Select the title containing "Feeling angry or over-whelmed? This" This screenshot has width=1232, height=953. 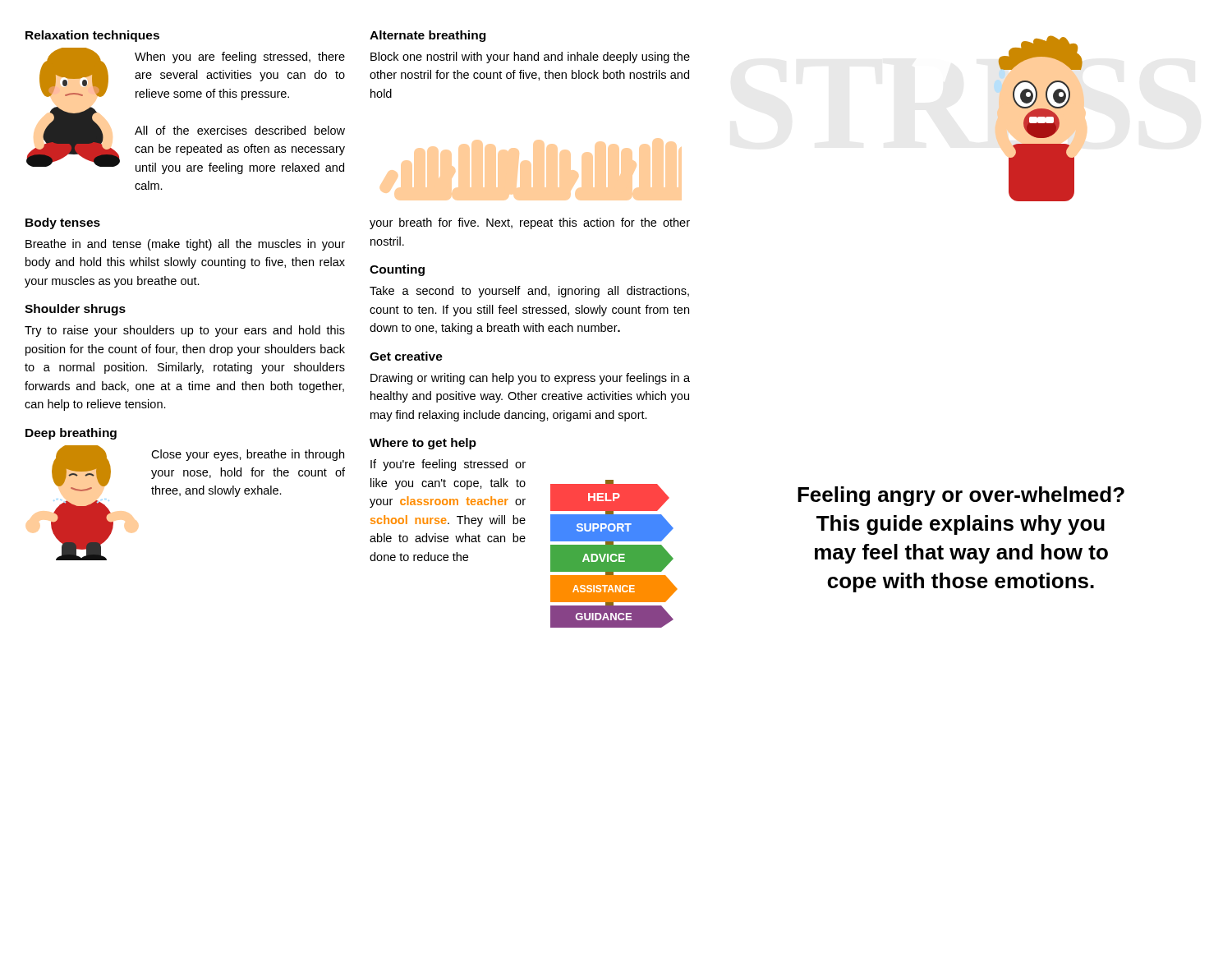coord(961,538)
